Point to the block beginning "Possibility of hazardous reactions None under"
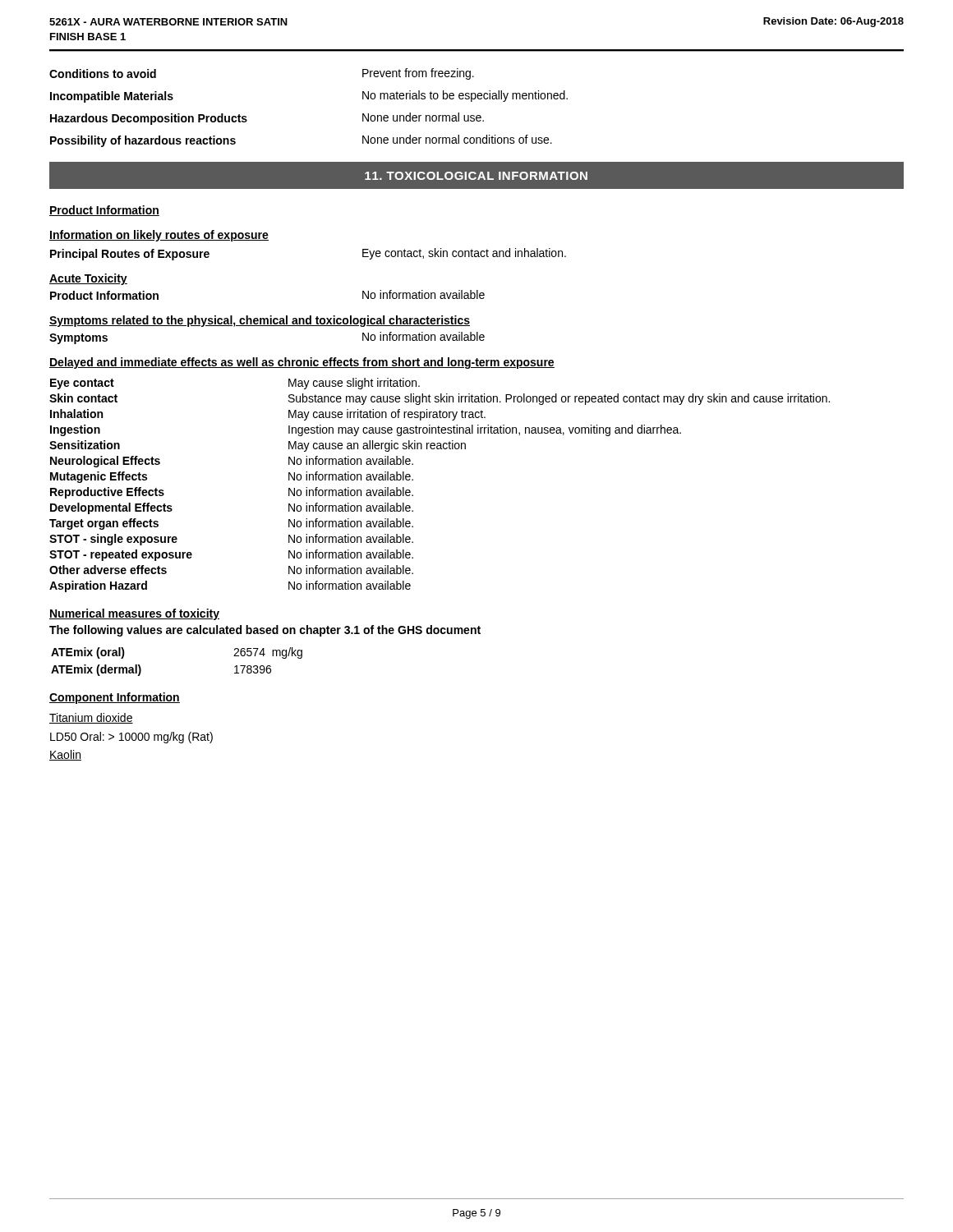Screen dimensions: 1232x953 click(x=476, y=140)
